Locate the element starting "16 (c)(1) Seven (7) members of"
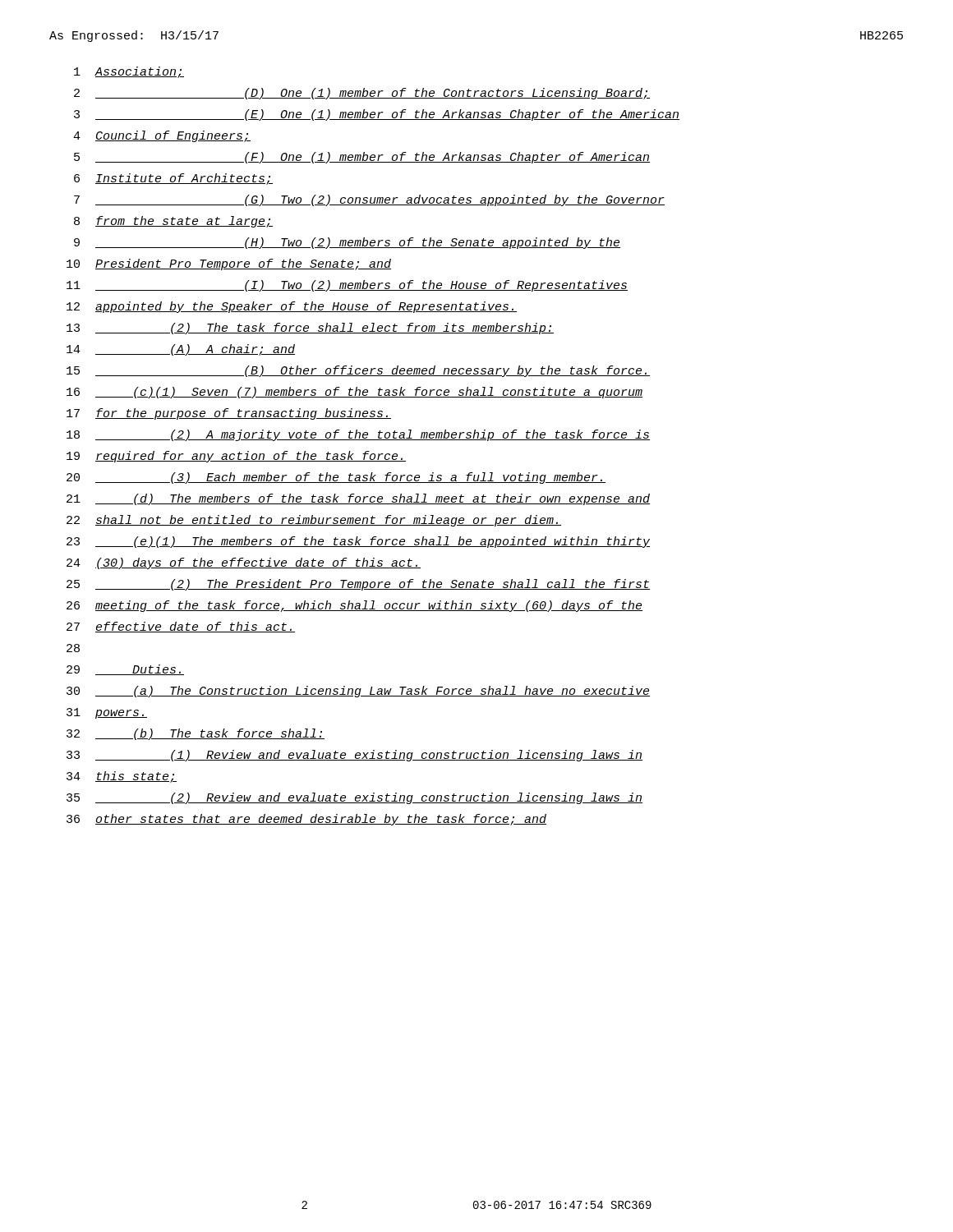 [346, 393]
